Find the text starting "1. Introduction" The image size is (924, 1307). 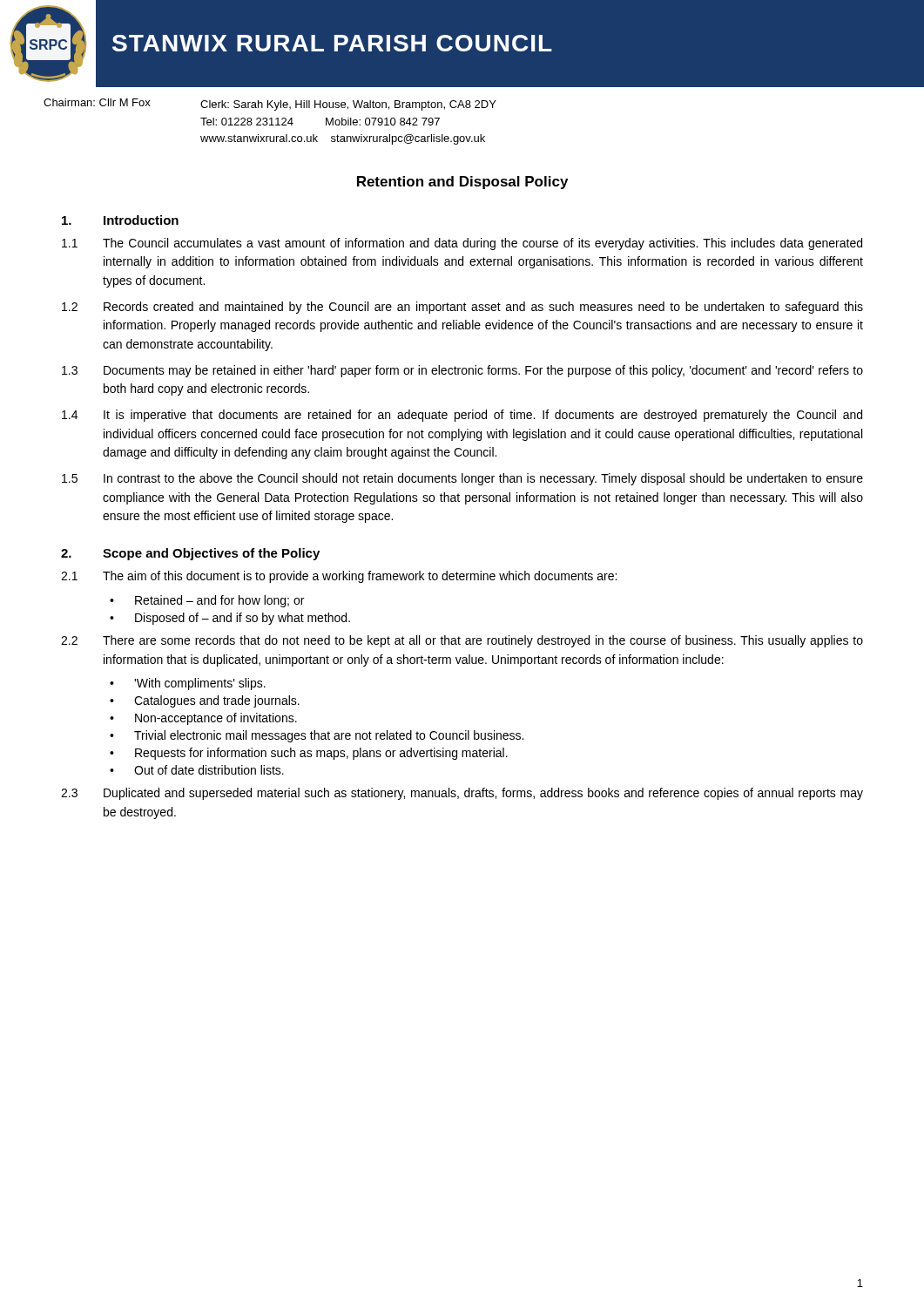tap(120, 220)
